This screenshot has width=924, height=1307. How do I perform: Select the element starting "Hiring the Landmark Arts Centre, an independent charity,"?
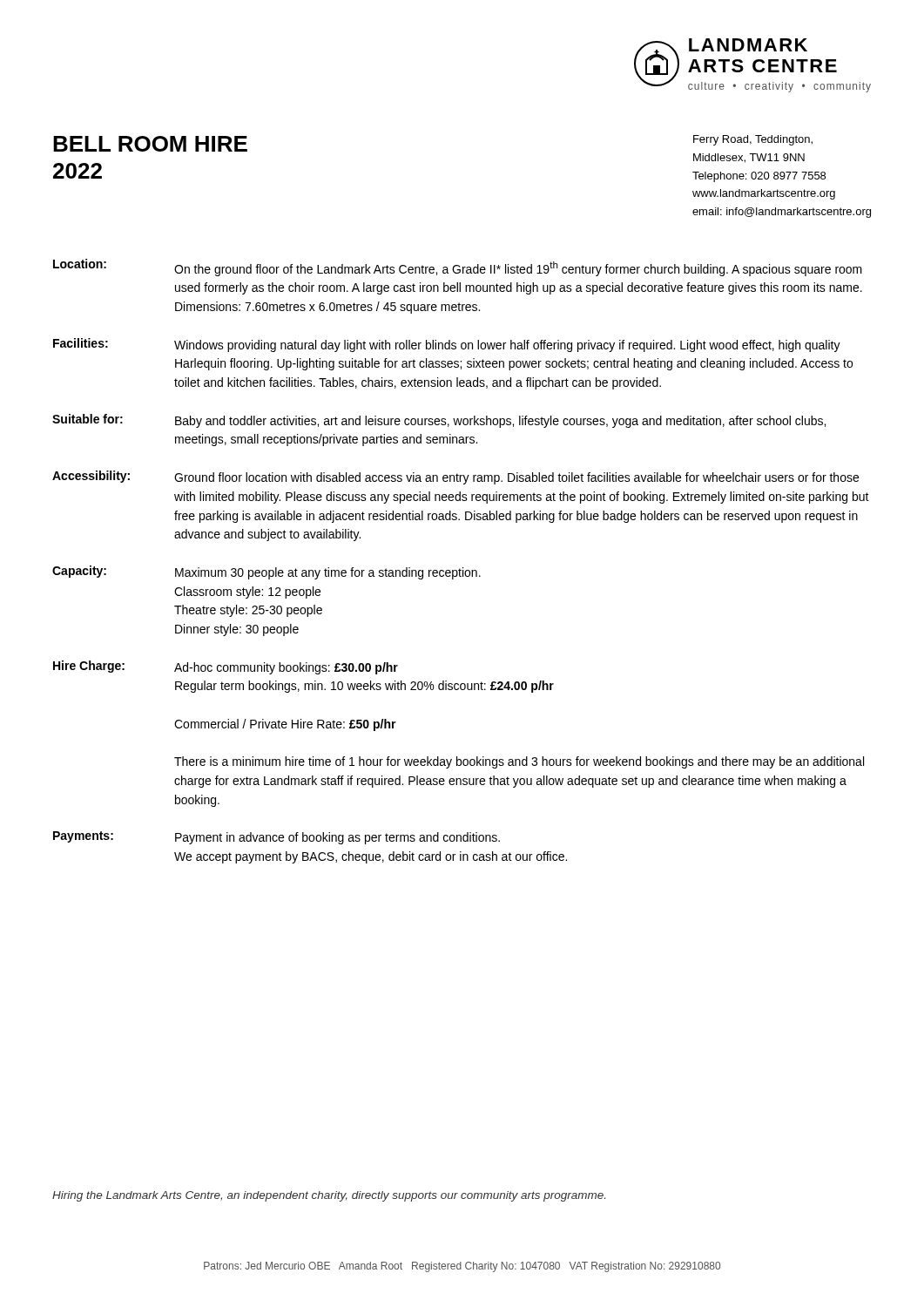[x=330, y=1195]
